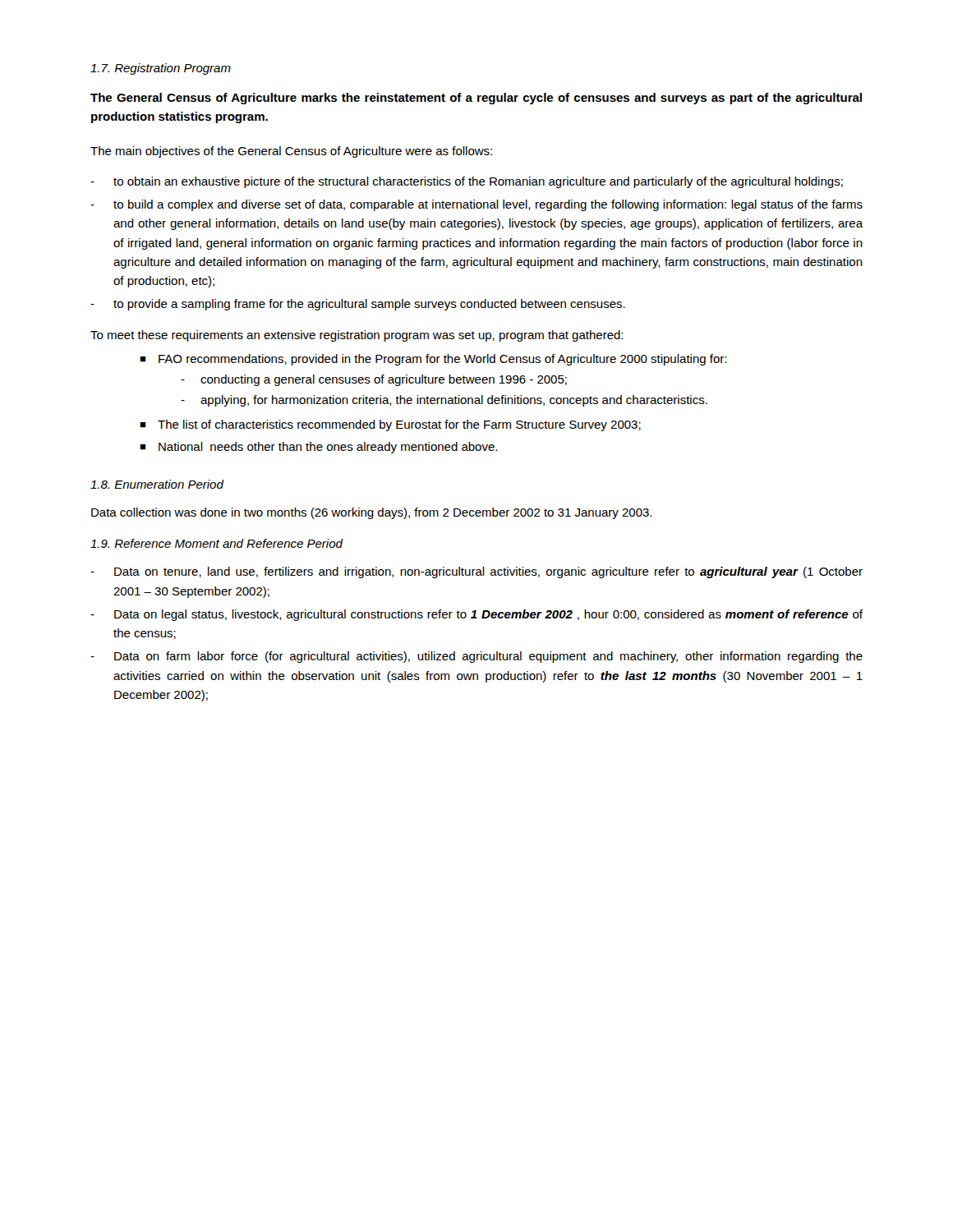The image size is (953, 1232).
Task: Where is the passage that starts "■ National needs"?
Action: tap(501, 446)
